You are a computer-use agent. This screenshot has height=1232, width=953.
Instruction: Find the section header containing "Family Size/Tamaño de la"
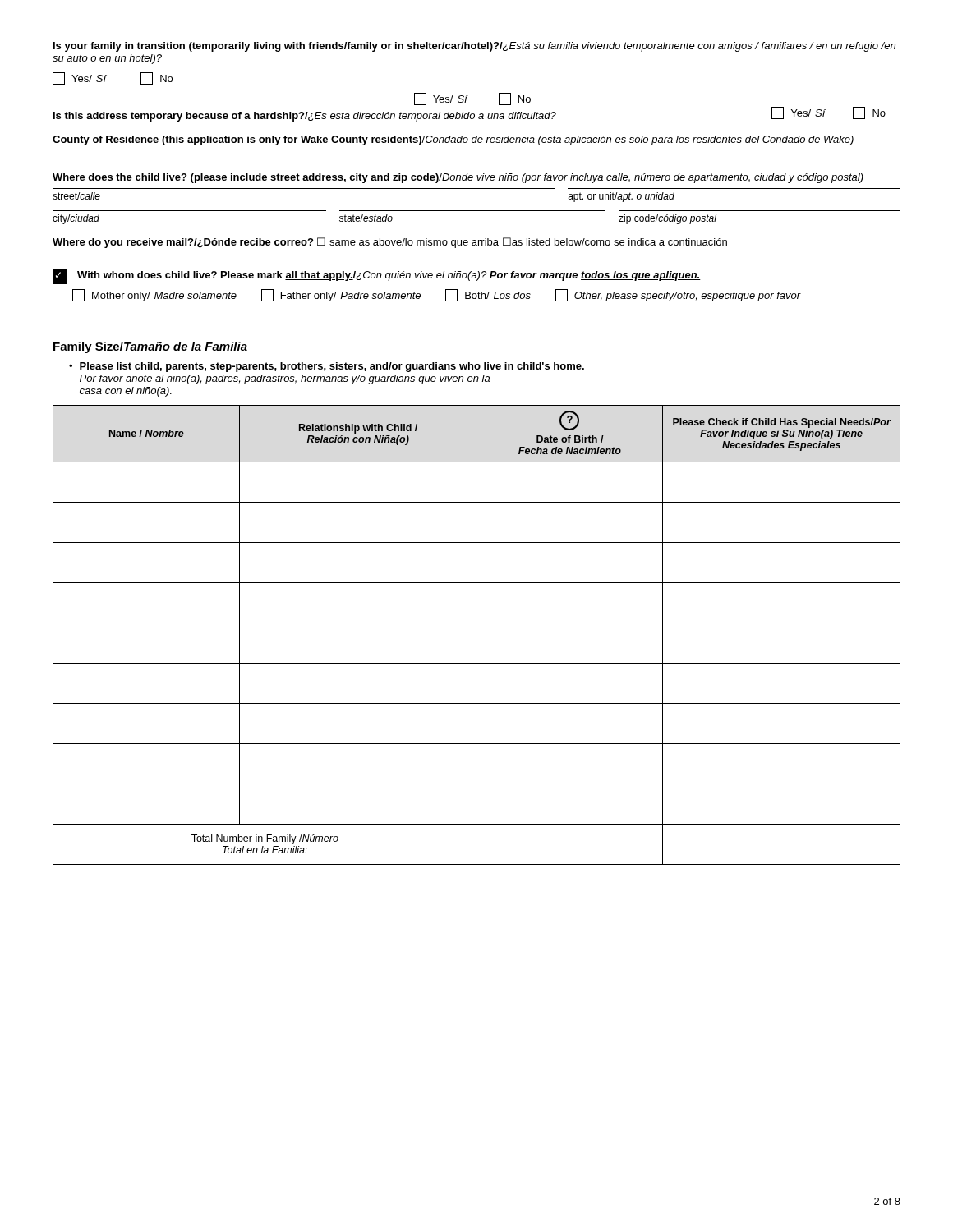point(150,346)
